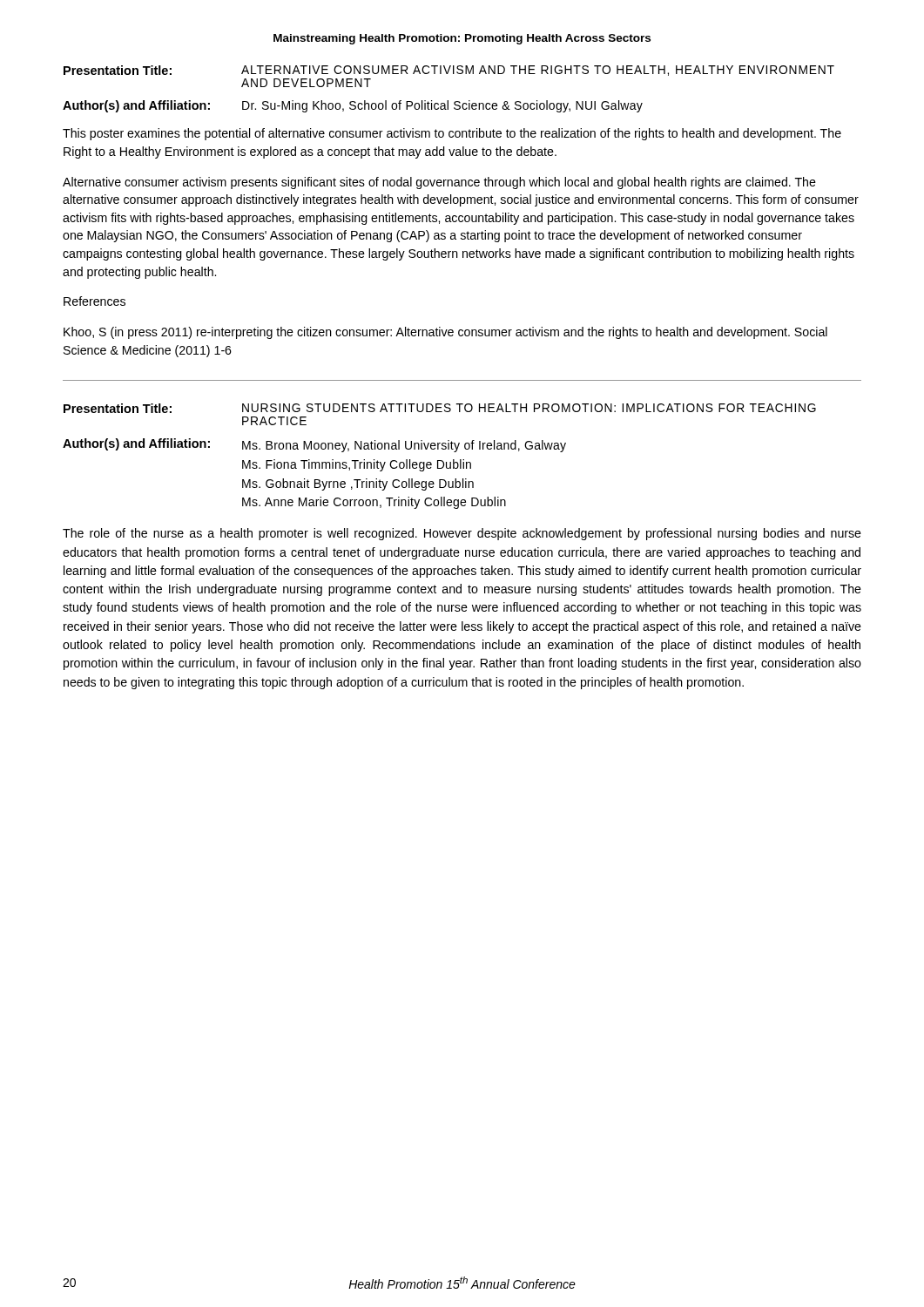Select the block starting "Alternative consumer activism presents"
The width and height of the screenshot is (924, 1307).
[x=462, y=227]
